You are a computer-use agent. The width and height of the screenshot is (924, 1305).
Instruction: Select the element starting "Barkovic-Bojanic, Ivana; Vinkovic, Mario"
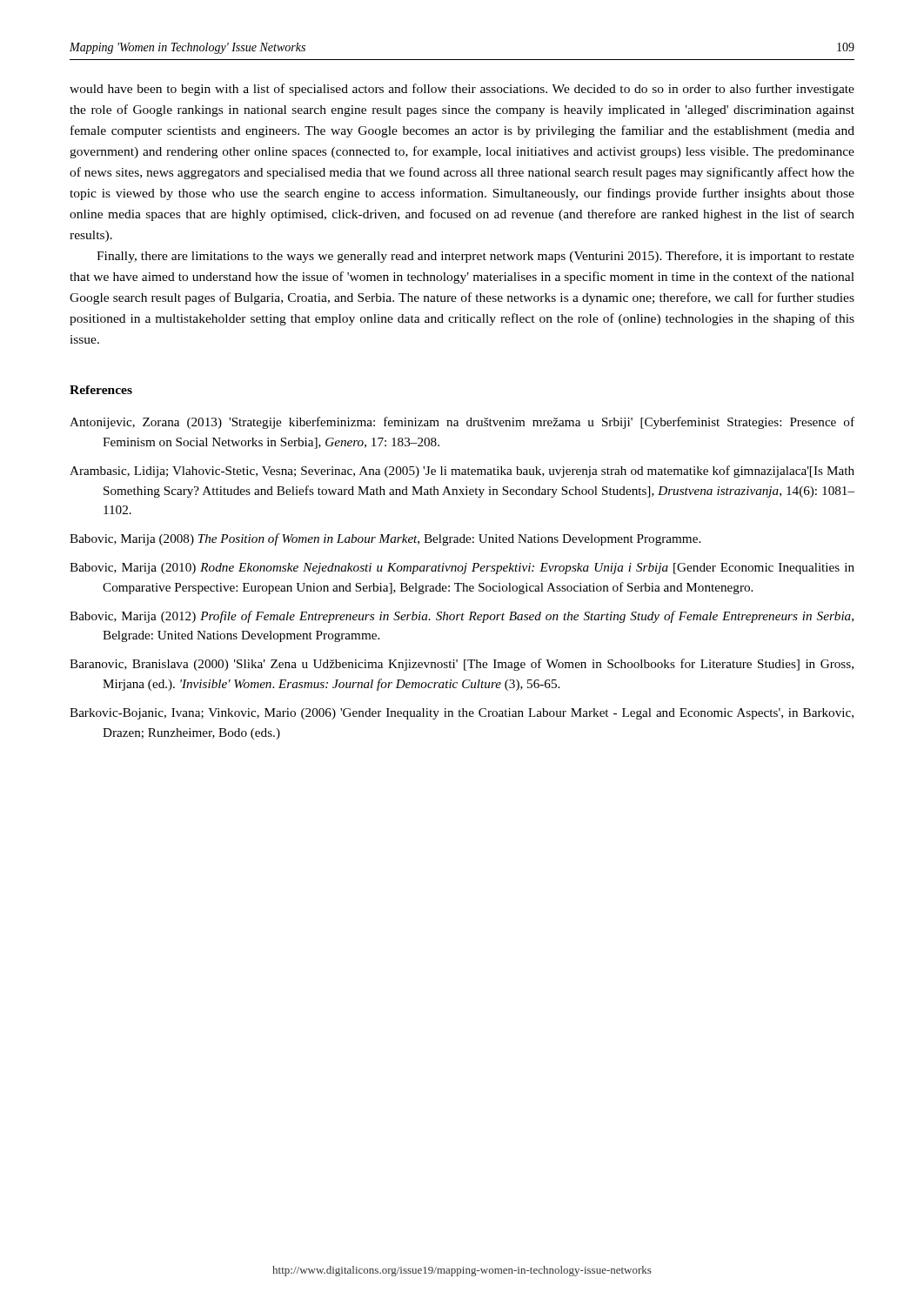[x=462, y=722]
